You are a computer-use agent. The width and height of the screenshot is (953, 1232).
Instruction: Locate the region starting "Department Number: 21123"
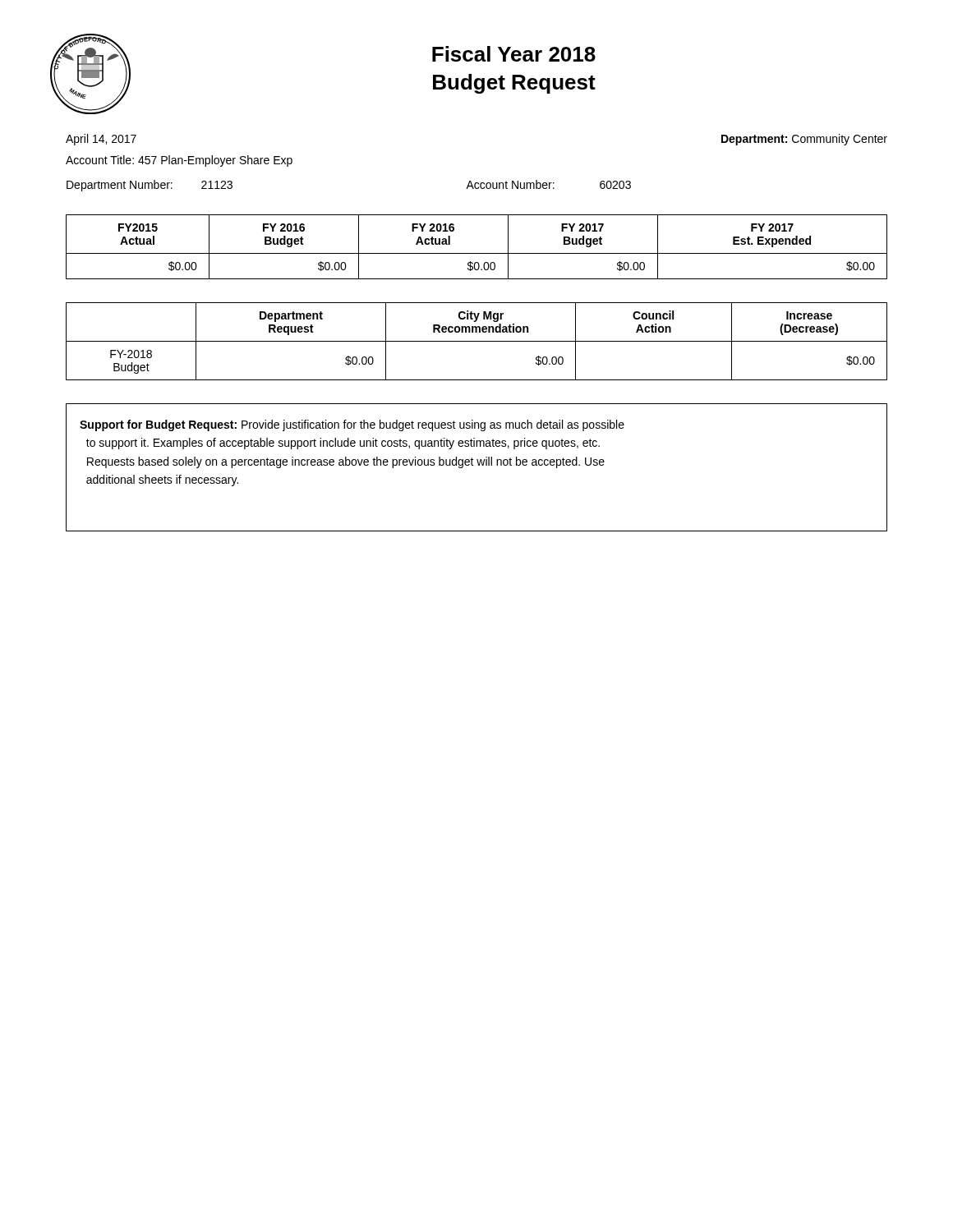121,185
